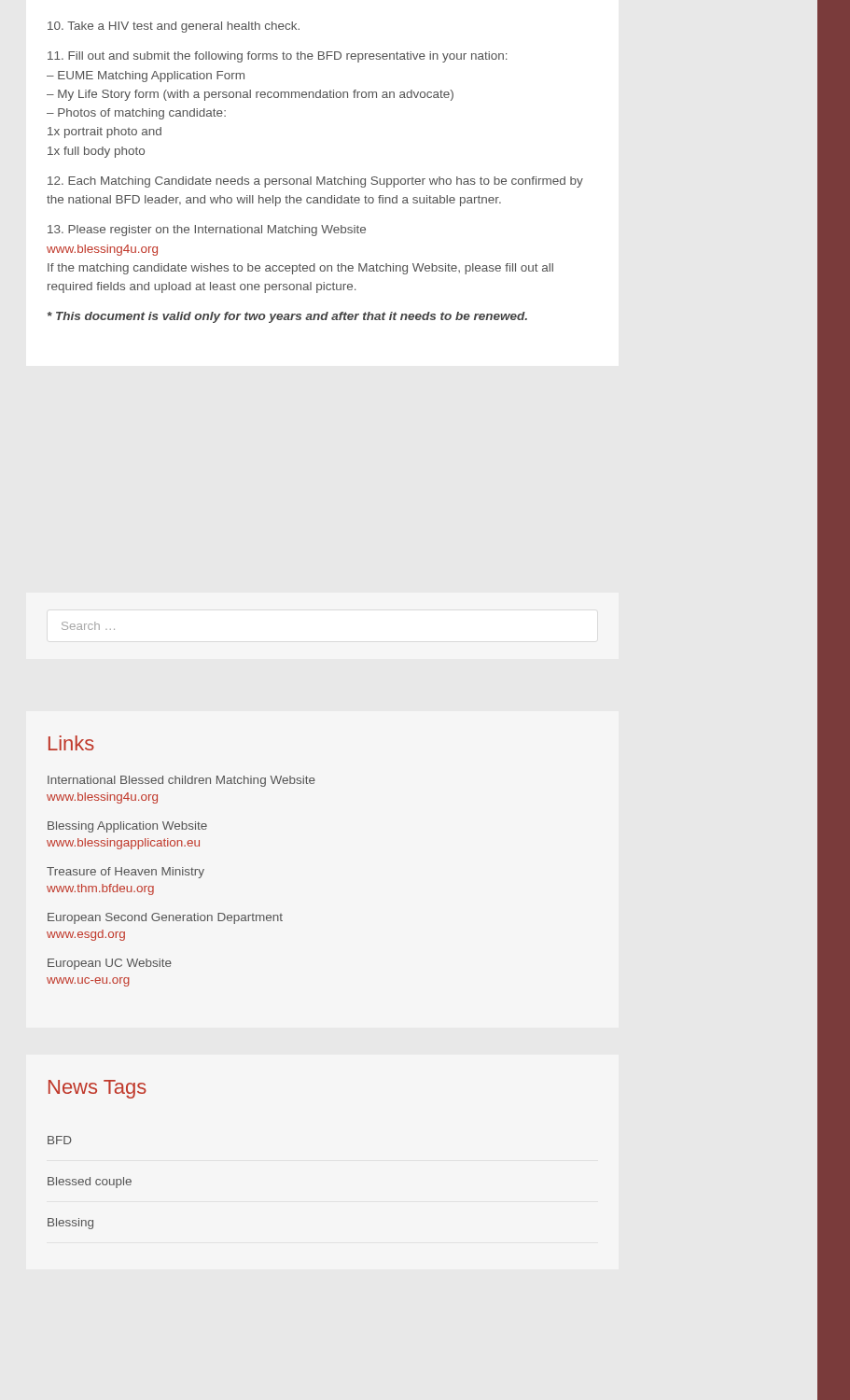Find the text block that reads "International Blessed children"
The height and width of the screenshot is (1400, 850).
pyautogui.click(x=322, y=788)
